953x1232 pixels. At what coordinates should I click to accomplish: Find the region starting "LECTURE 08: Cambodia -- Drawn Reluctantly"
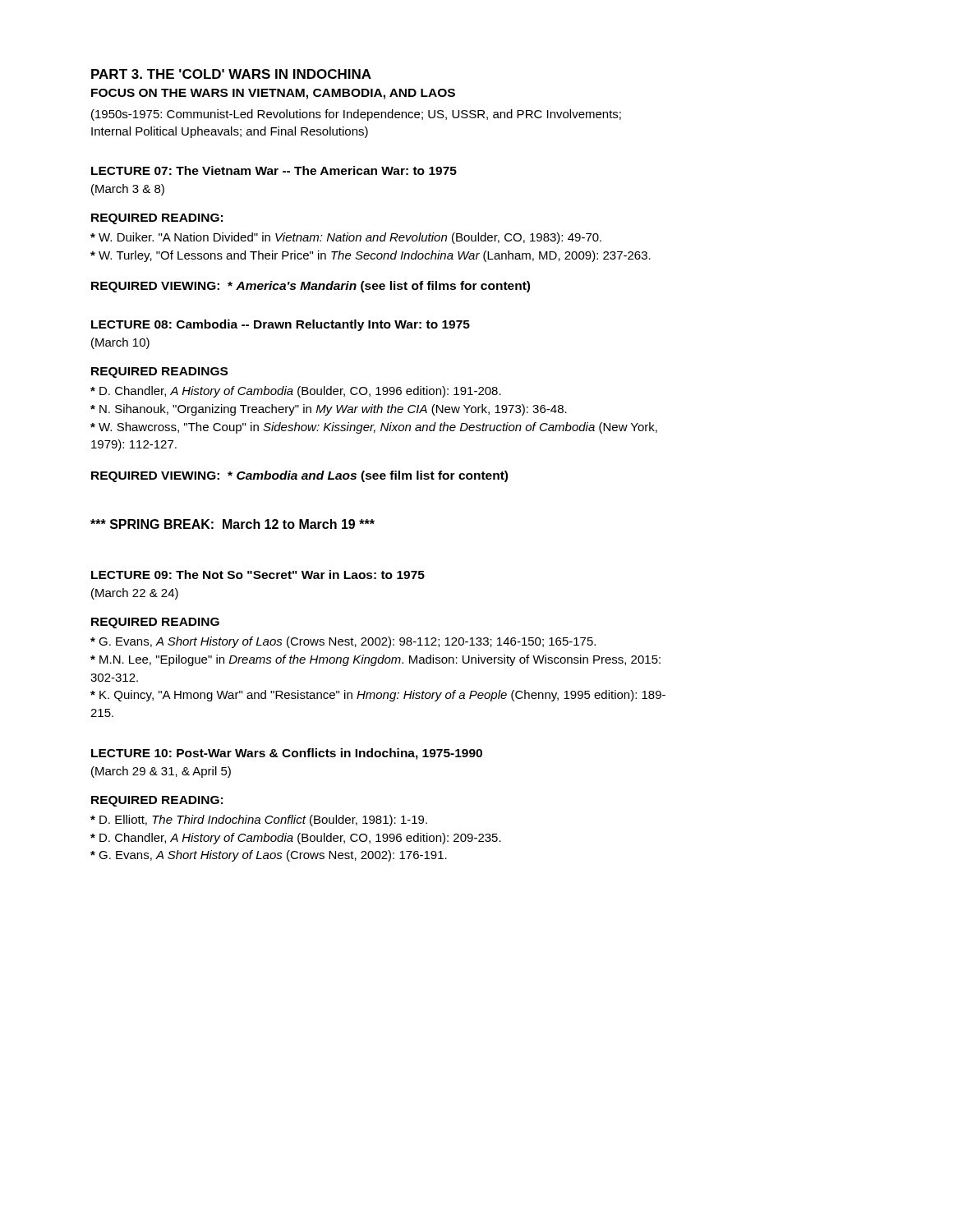click(x=476, y=325)
